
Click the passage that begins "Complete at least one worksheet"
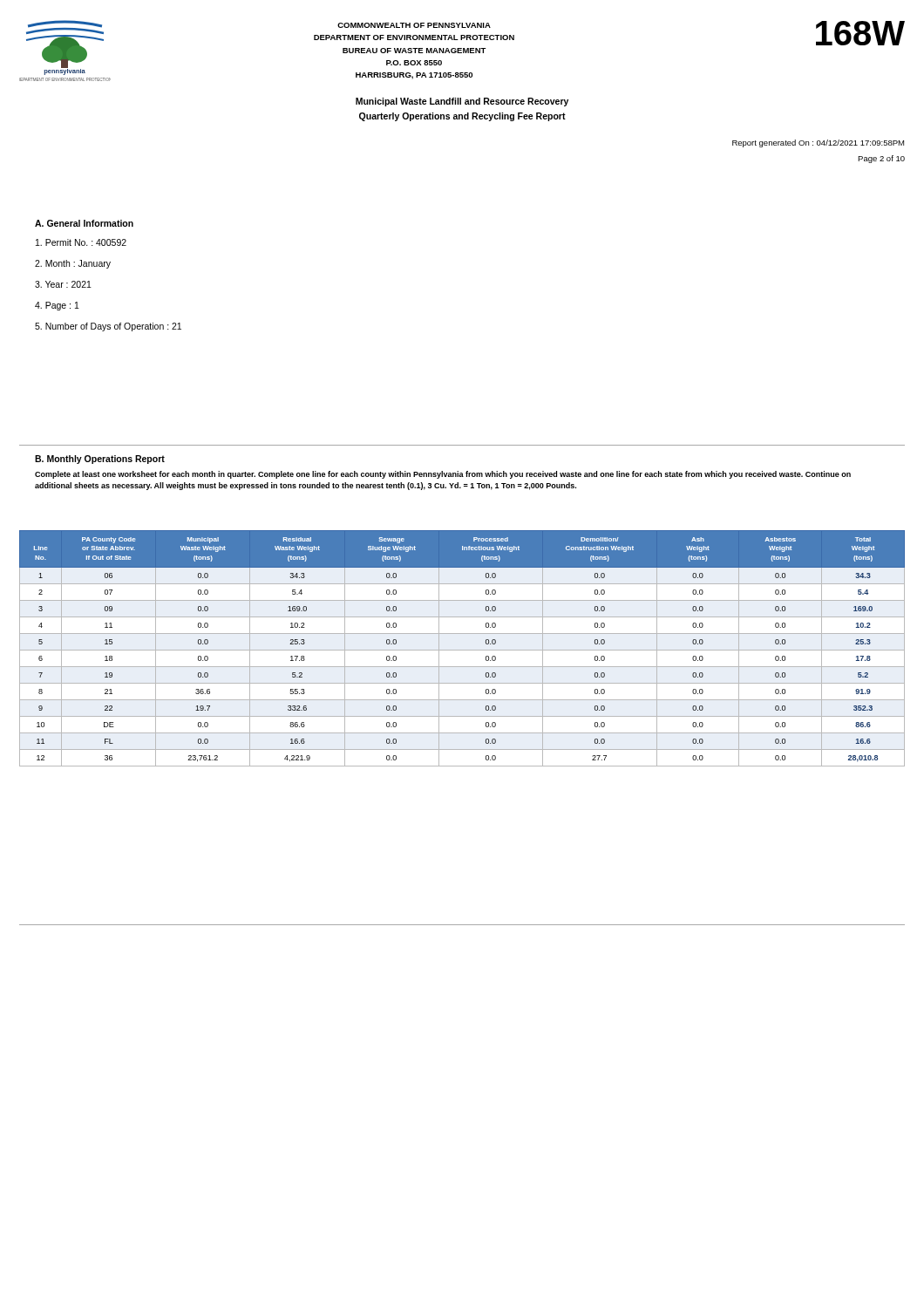(x=443, y=480)
